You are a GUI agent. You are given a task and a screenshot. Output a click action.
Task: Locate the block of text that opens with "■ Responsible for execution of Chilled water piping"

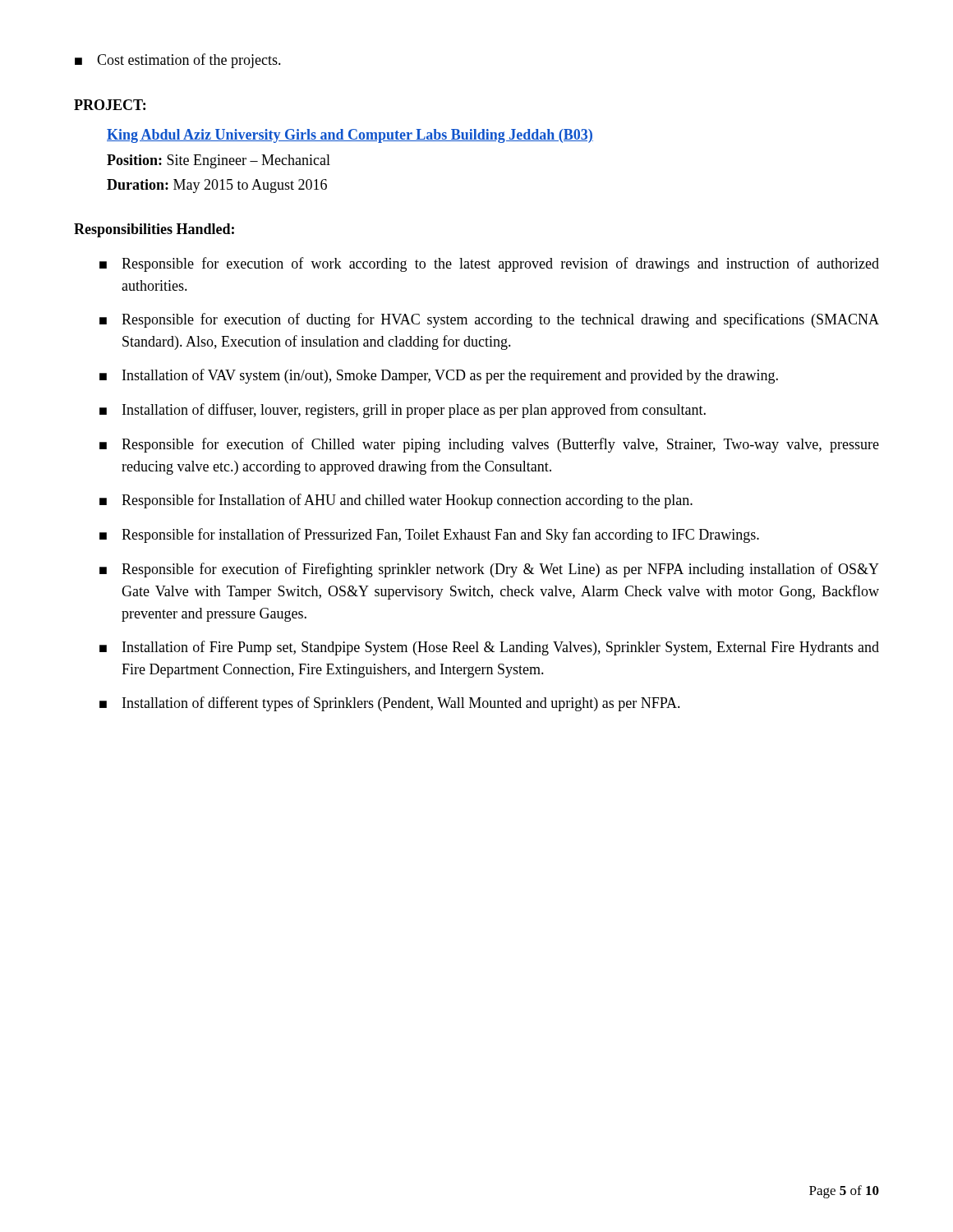coord(489,456)
